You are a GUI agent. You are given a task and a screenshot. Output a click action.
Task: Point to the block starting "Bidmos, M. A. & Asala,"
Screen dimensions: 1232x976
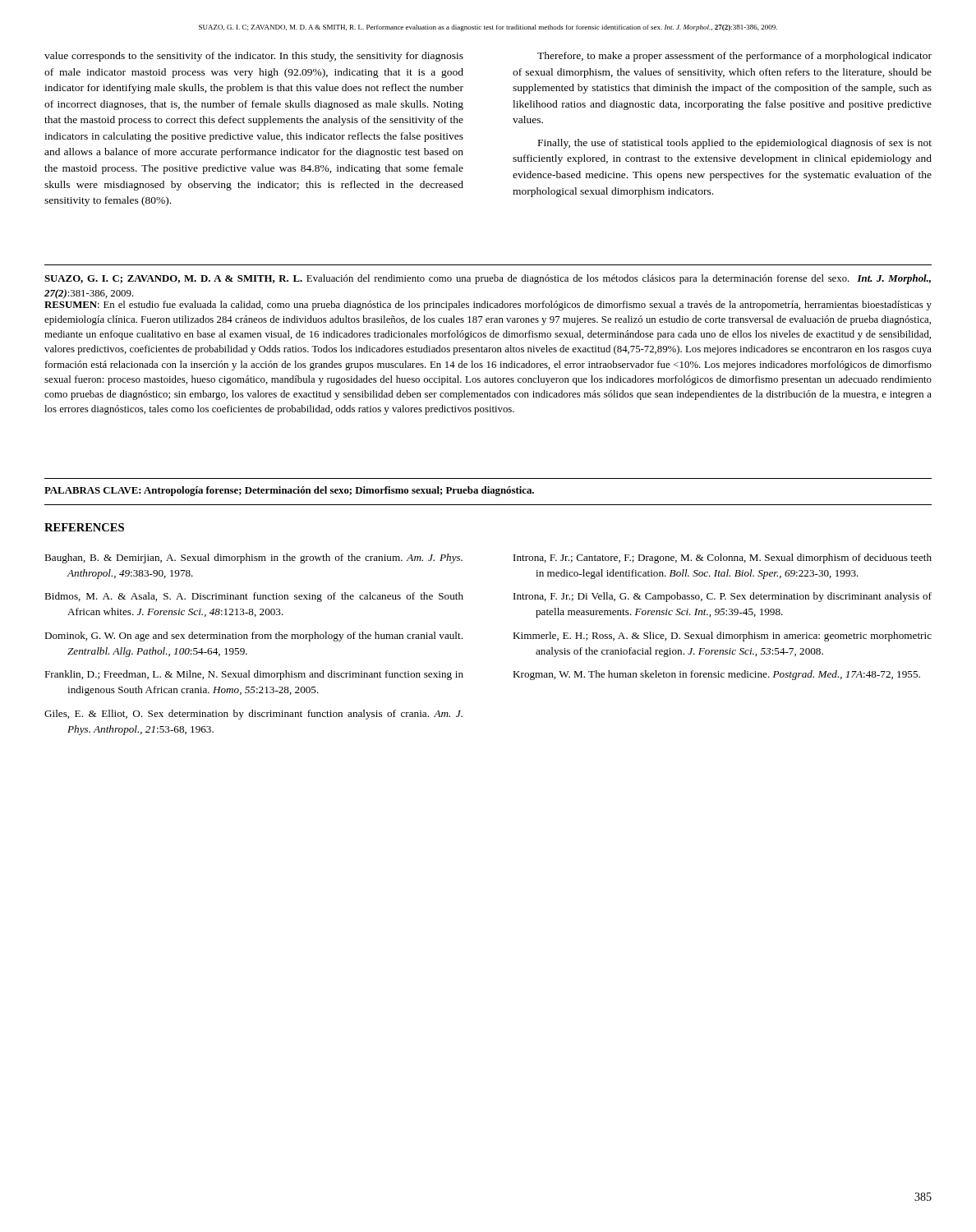[x=254, y=604]
